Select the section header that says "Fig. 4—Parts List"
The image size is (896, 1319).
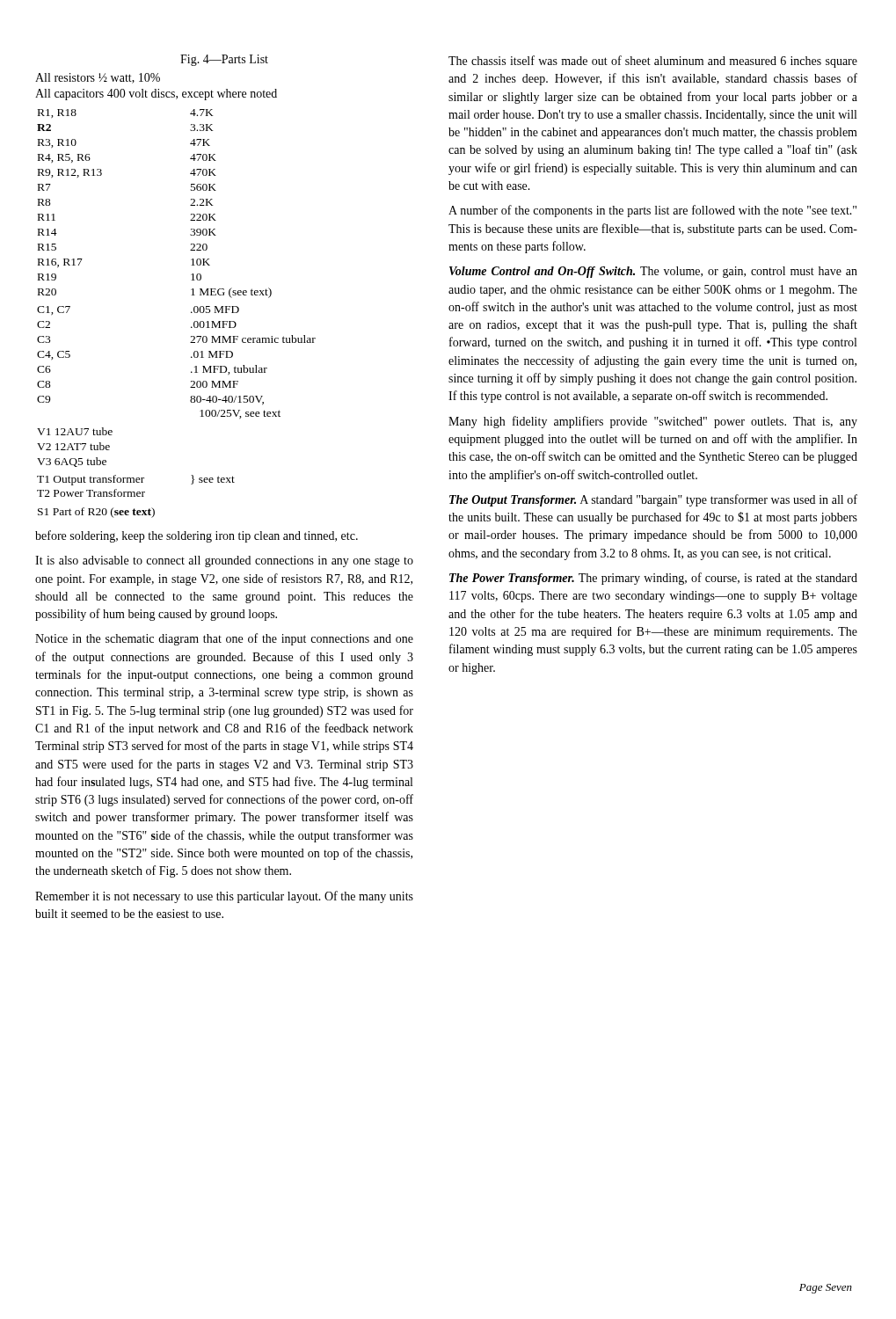[224, 59]
